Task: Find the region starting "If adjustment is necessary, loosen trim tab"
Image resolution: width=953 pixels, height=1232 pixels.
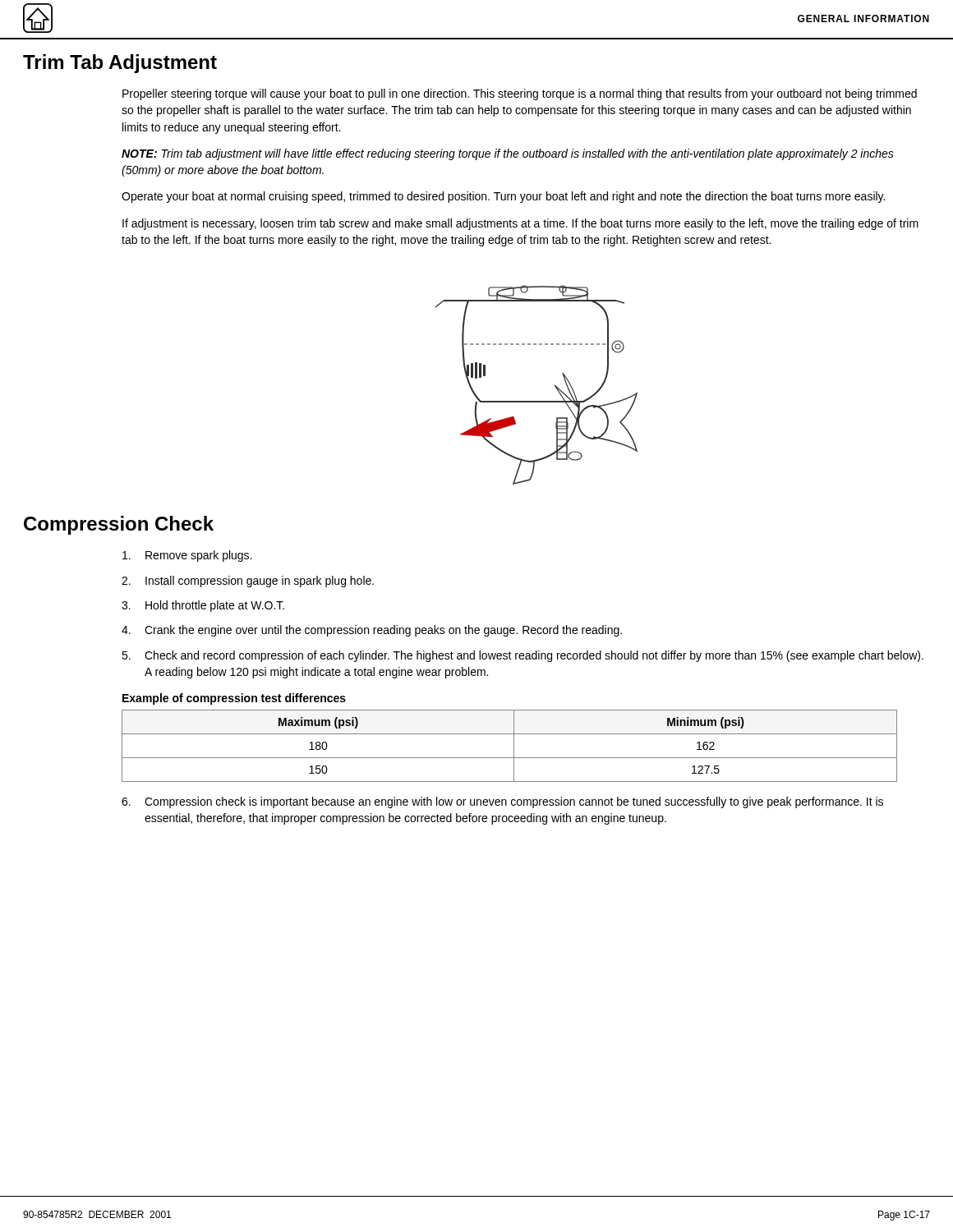Action: click(520, 232)
